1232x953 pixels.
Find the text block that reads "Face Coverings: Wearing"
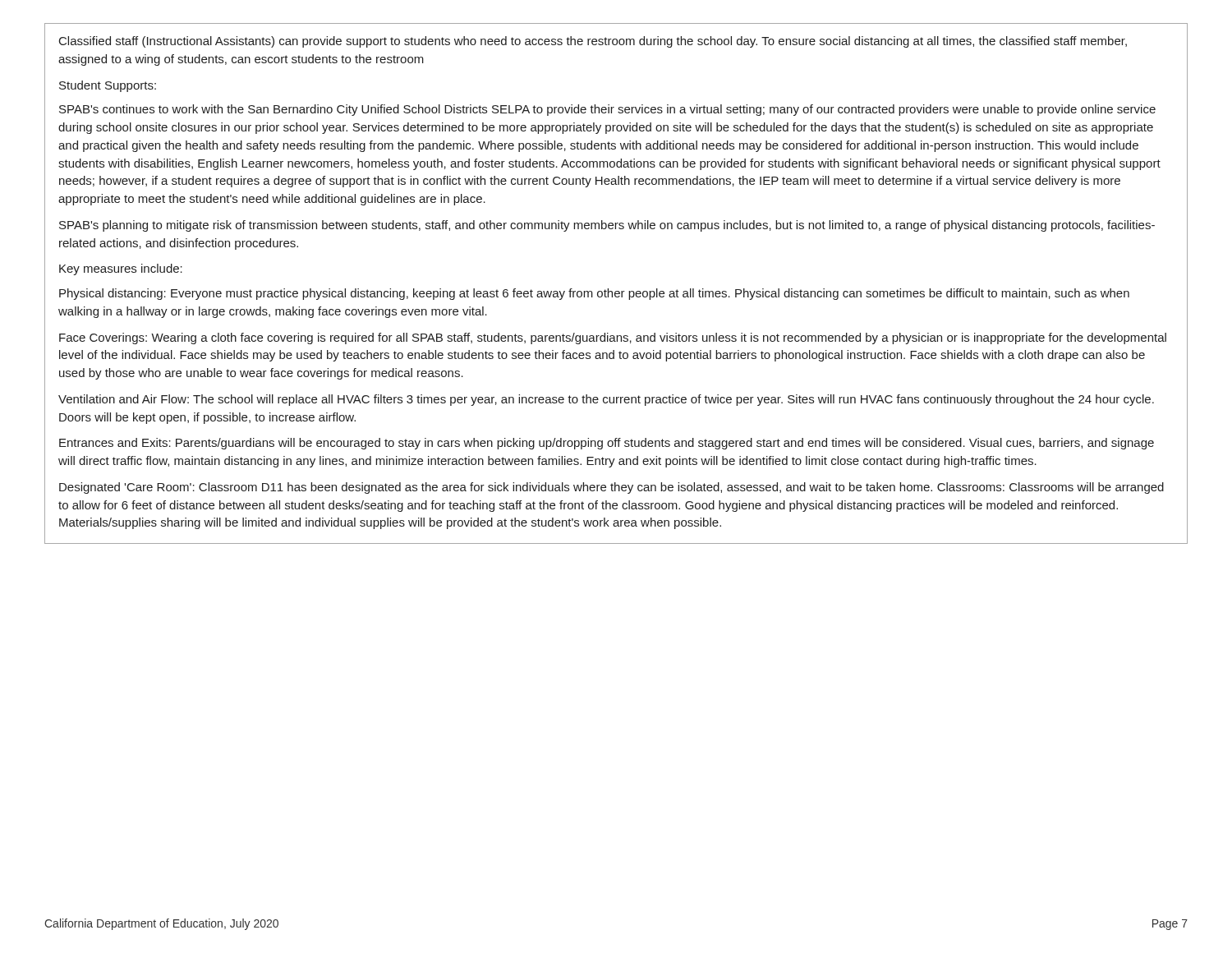(x=613, y=355)
